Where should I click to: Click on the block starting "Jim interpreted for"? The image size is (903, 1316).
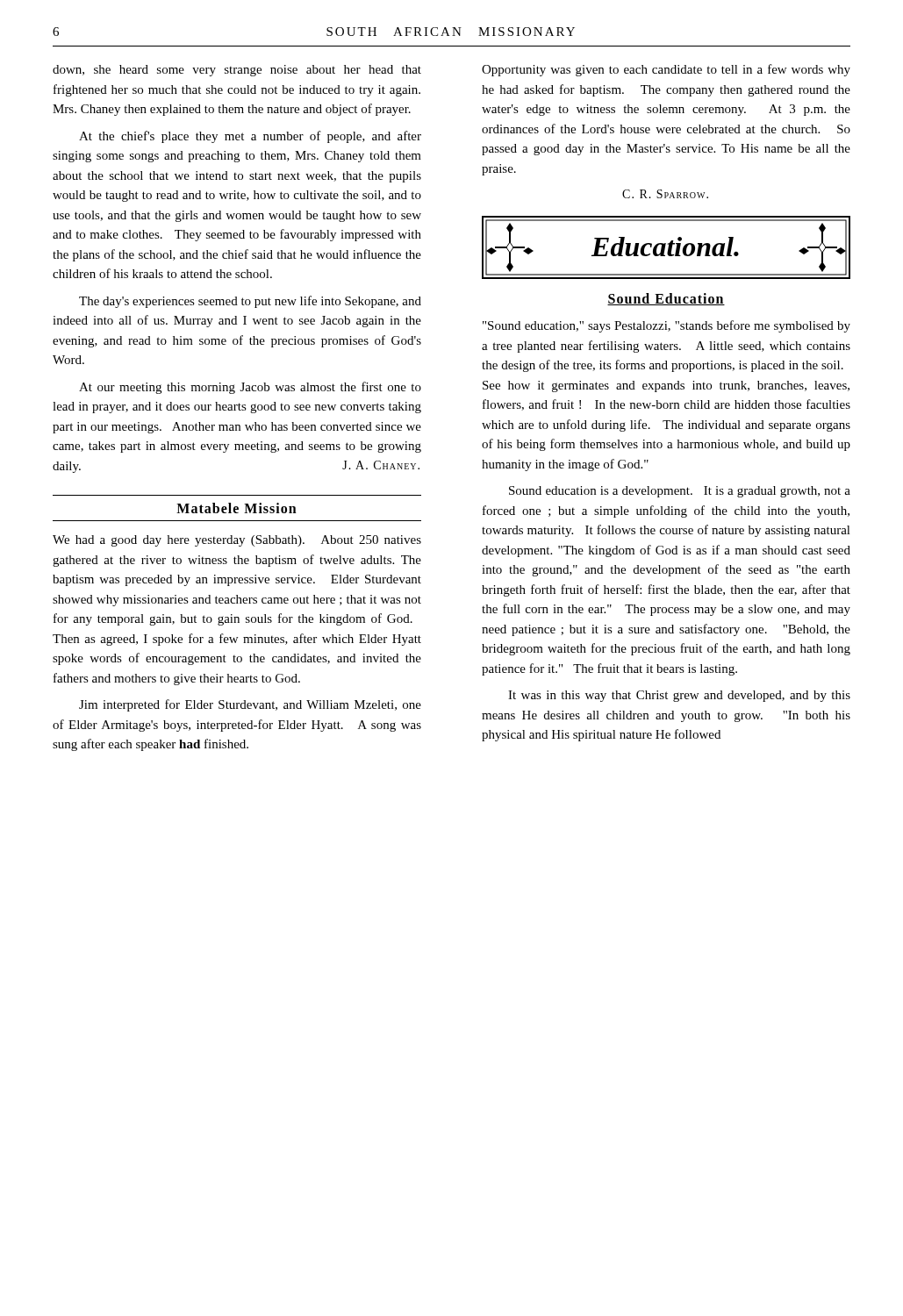click(x=237, y=724)
